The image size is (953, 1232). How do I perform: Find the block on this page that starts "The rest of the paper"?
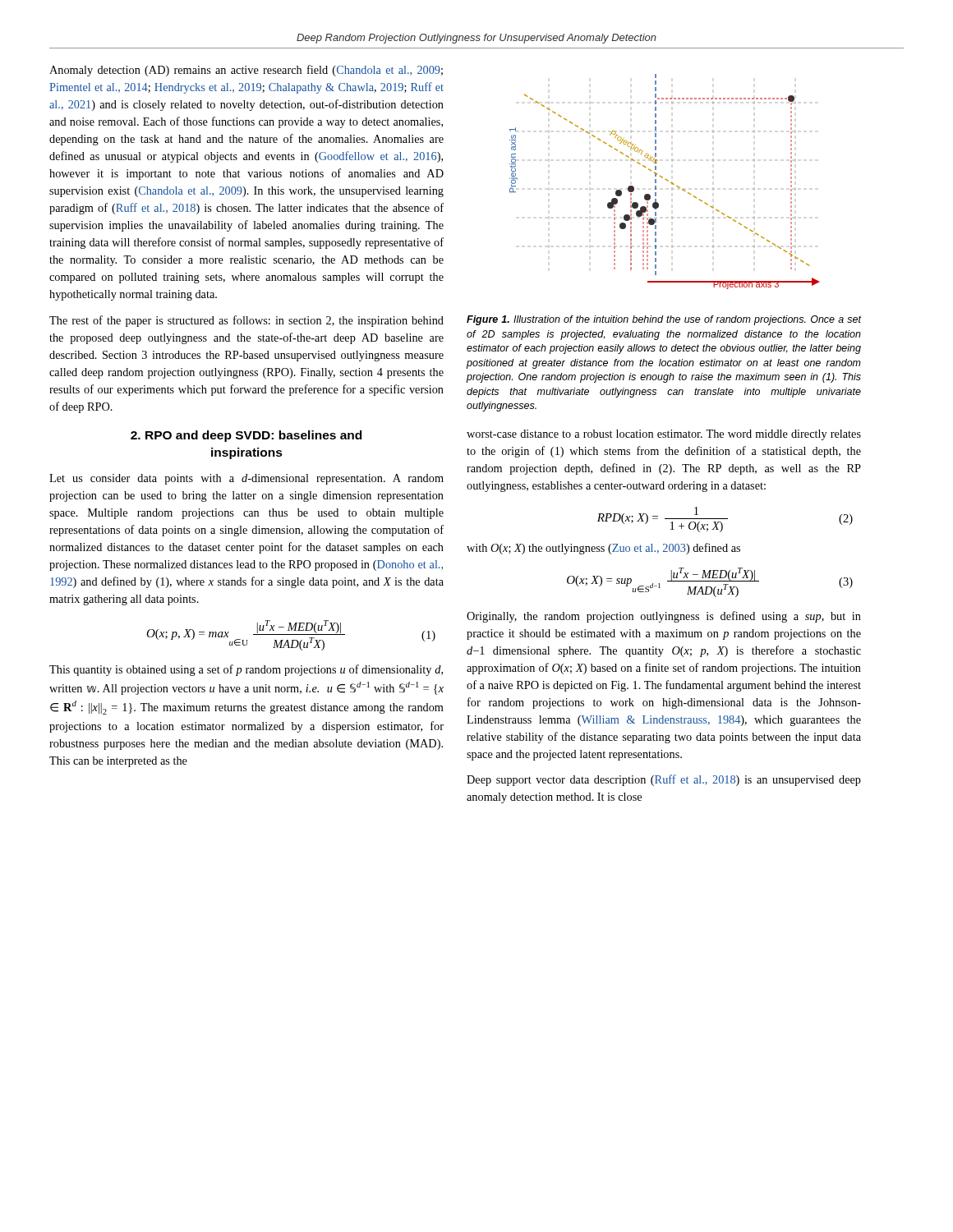pos(246,364)
